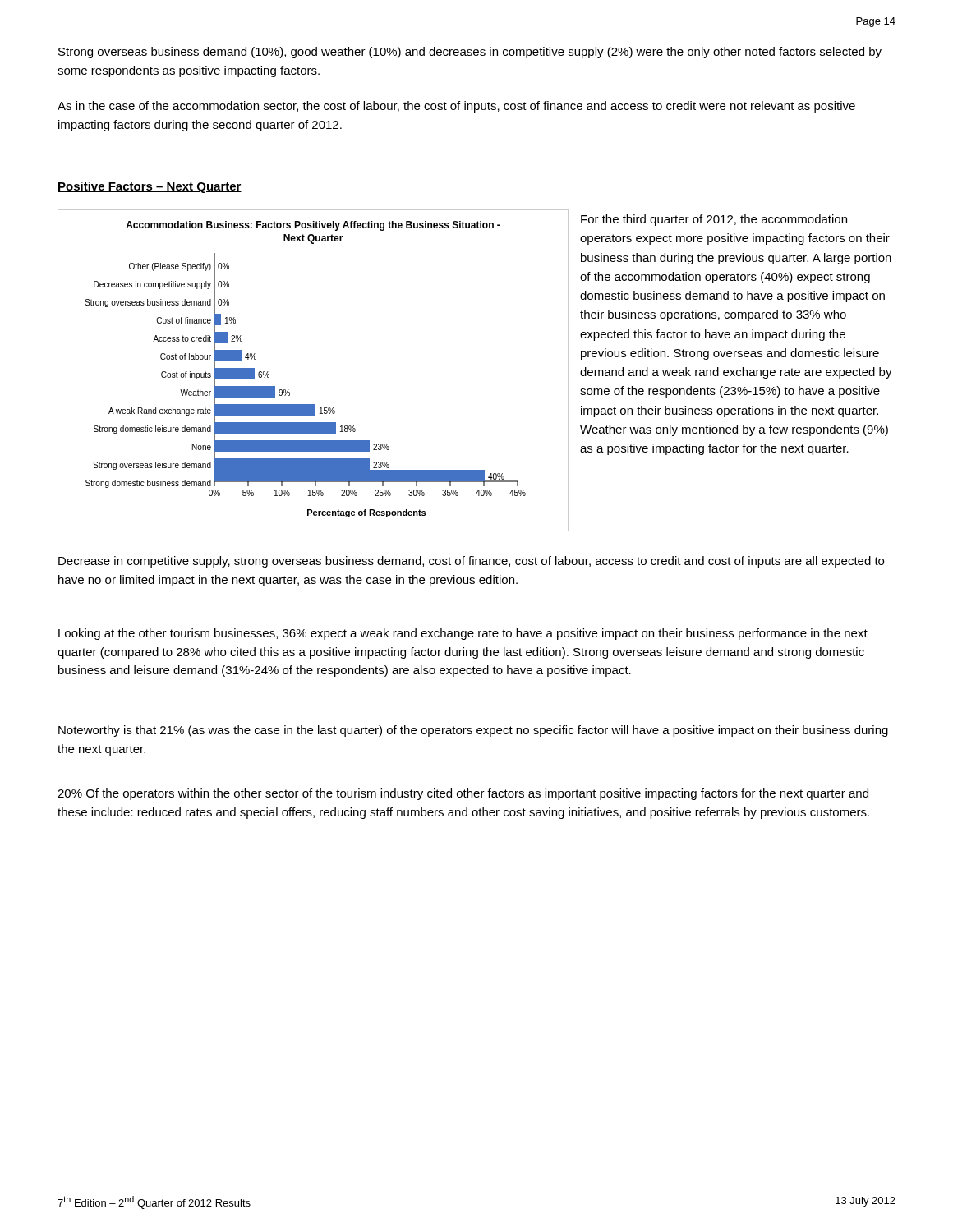Screen dimensions: 1232x953
Task: Navigate to the block starting "Strong overseas business demand (10%),"
Action: point(469,61)
